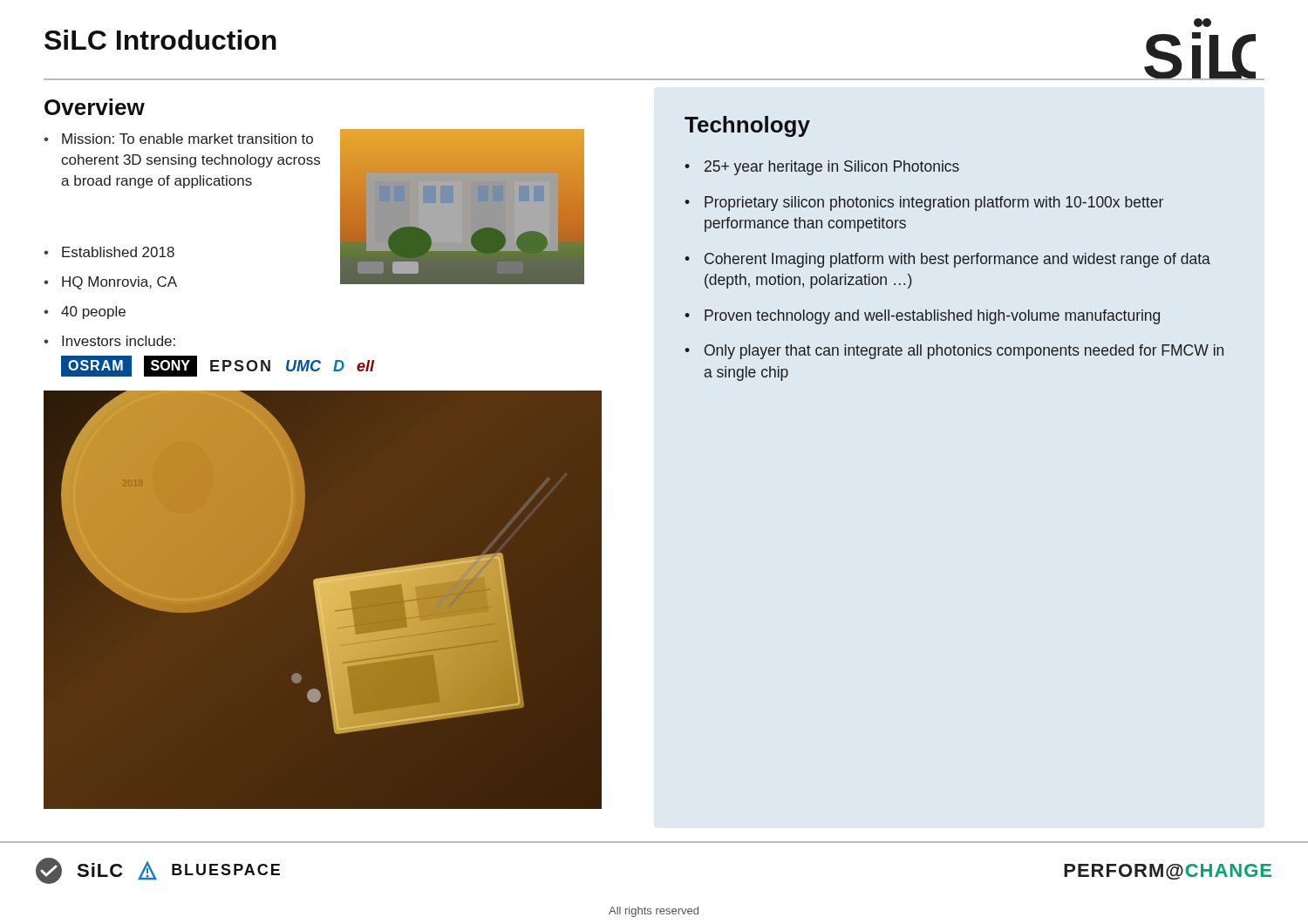Find "• Established 2018" on this page

(179, 253)
